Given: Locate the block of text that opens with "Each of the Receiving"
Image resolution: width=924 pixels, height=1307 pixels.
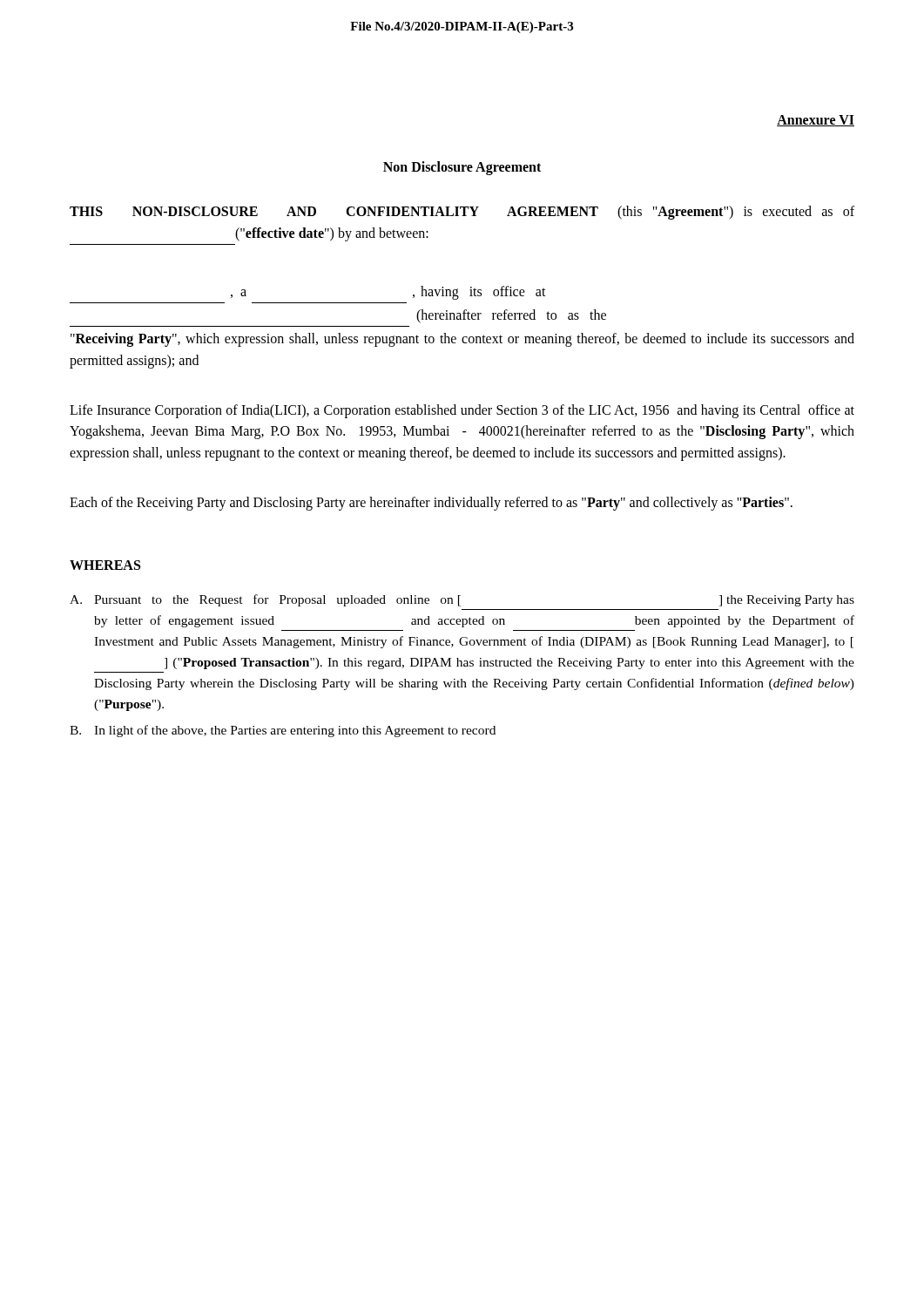Looking at the screenshot, I should click(431, 502).
